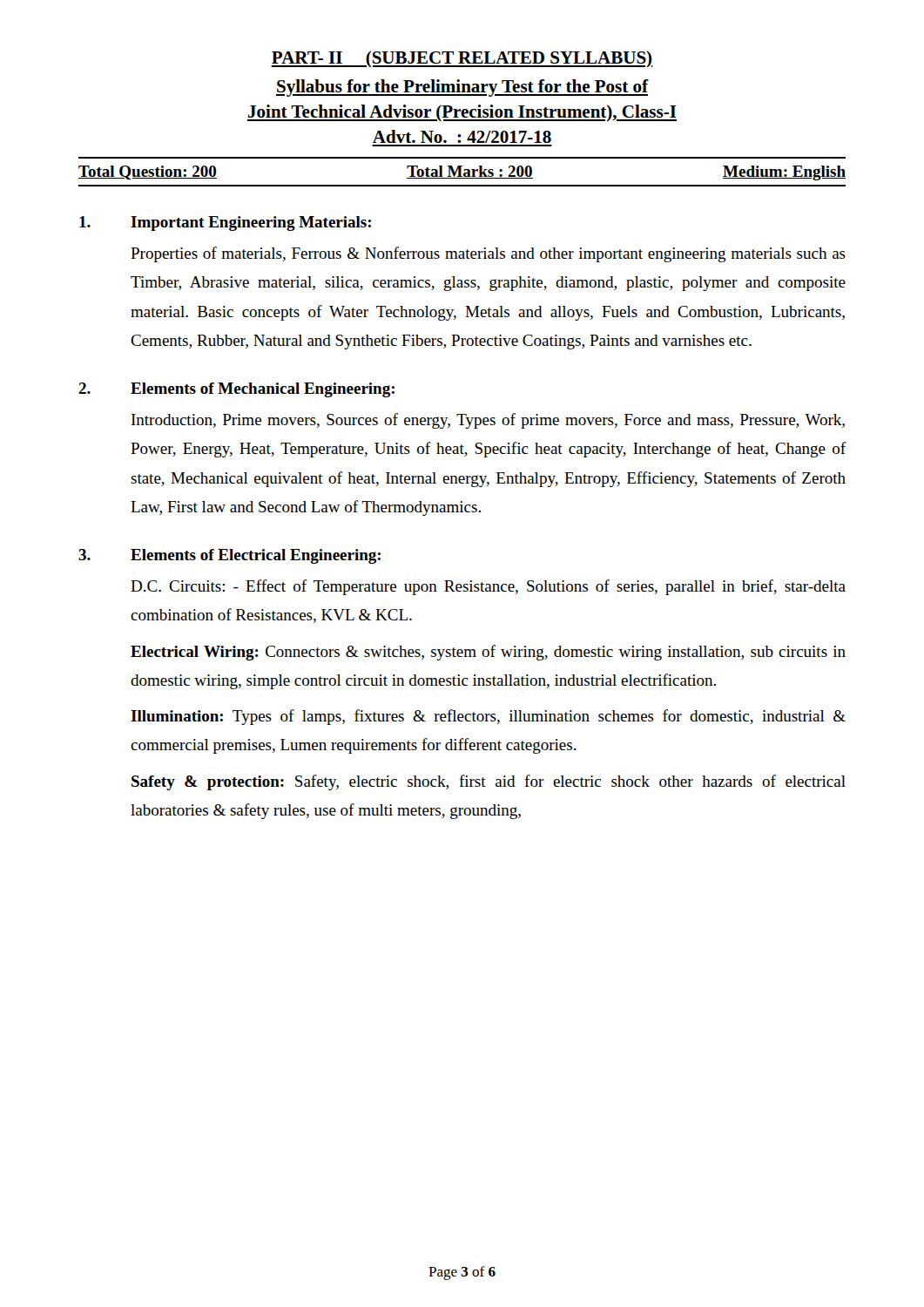This screenshot has width=924, height=1307.
Task: Find the passage starting "2. Elements of Mechanical Engineering: Introduction,"
Action: pyautogui.click(x=462, y=450)
